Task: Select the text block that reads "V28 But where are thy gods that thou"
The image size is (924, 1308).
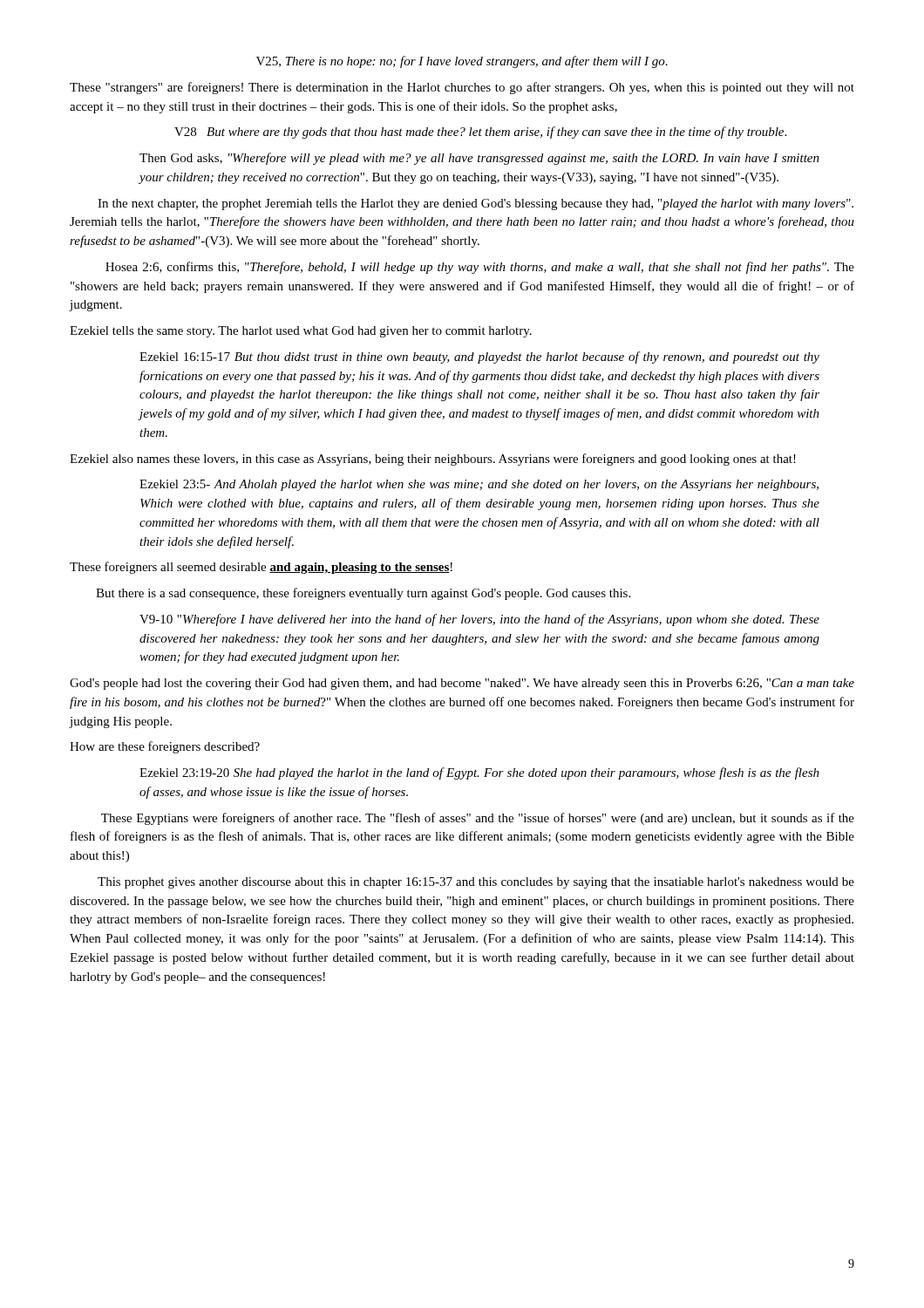Action: point(497,133)
